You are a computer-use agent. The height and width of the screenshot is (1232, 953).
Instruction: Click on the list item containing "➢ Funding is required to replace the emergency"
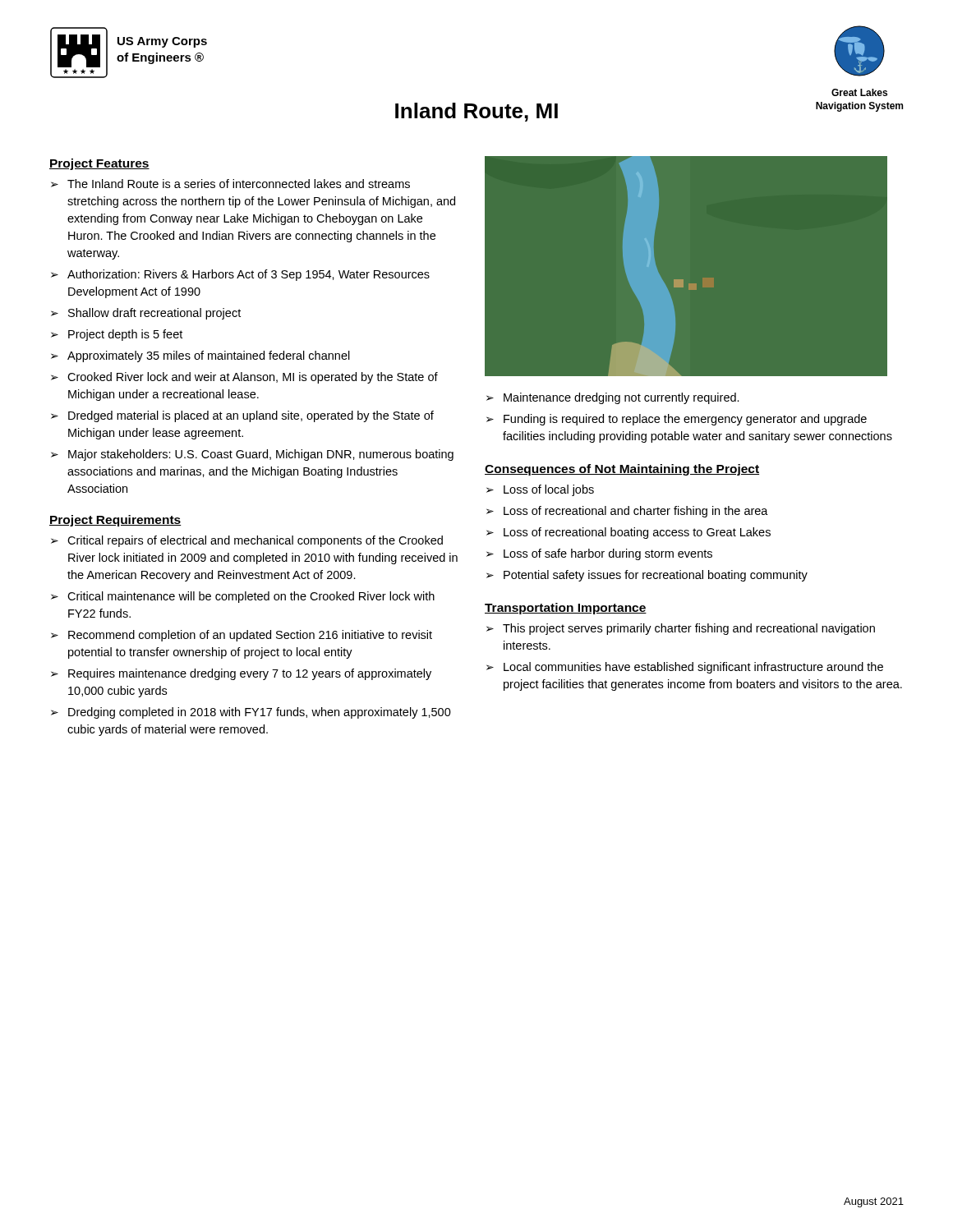point(694,428)
